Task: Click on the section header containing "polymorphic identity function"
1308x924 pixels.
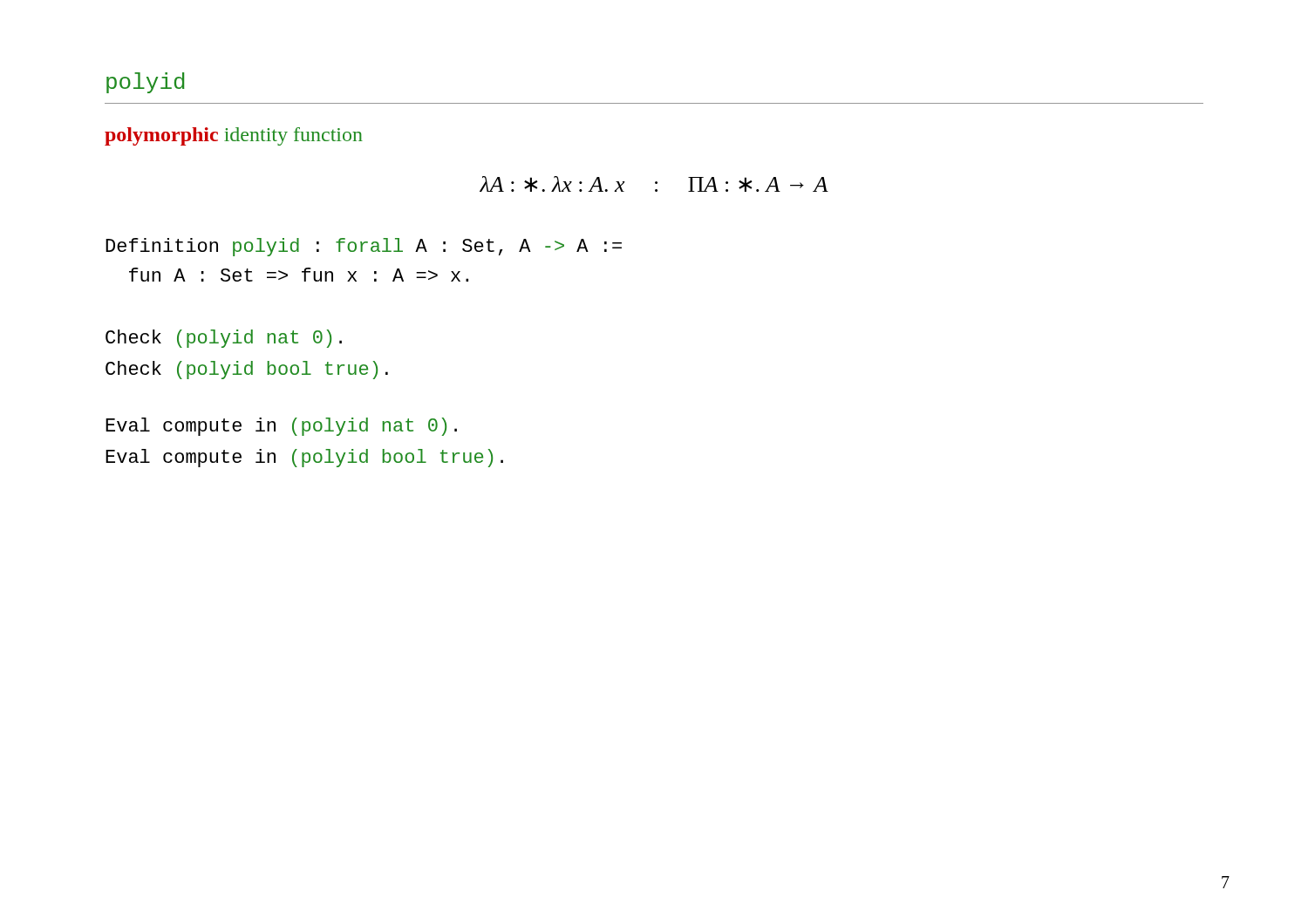Action: [x=234, y=134]
